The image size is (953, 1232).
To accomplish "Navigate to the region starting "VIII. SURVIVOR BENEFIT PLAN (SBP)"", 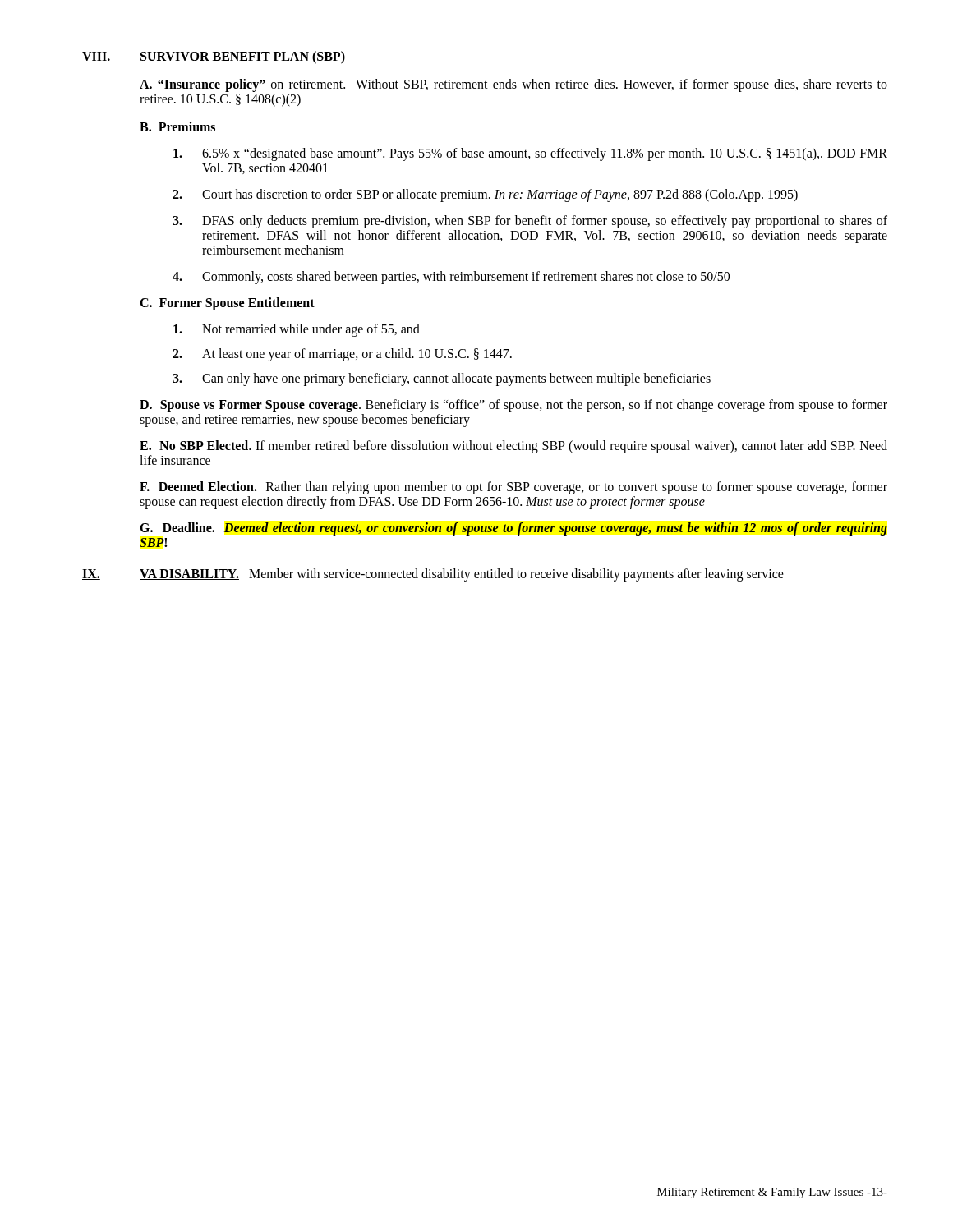I will [x=214, y=57].
